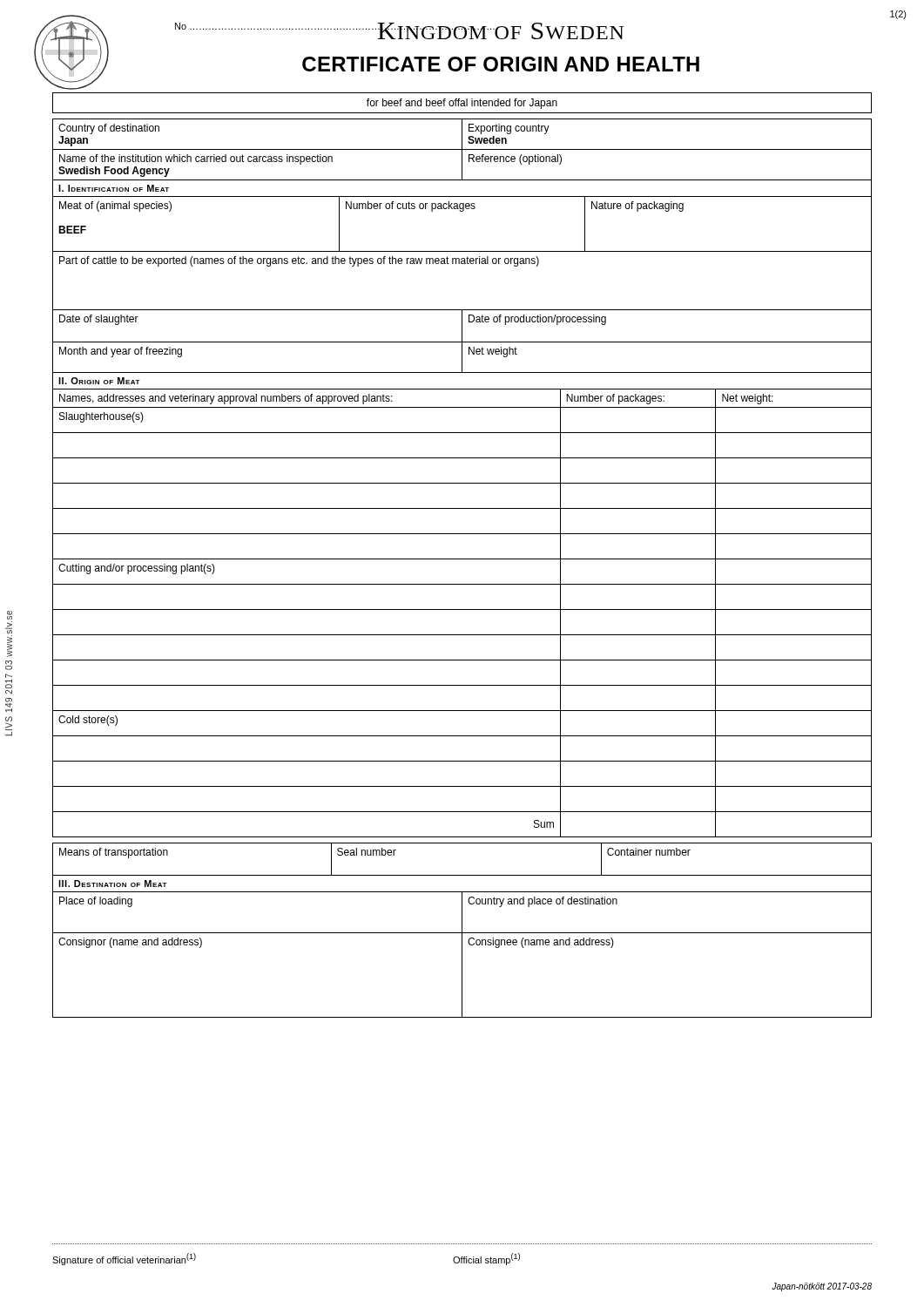The image size is (924, 1307).
Task: Locate the table with the text "Container number"
Action: 462,859
